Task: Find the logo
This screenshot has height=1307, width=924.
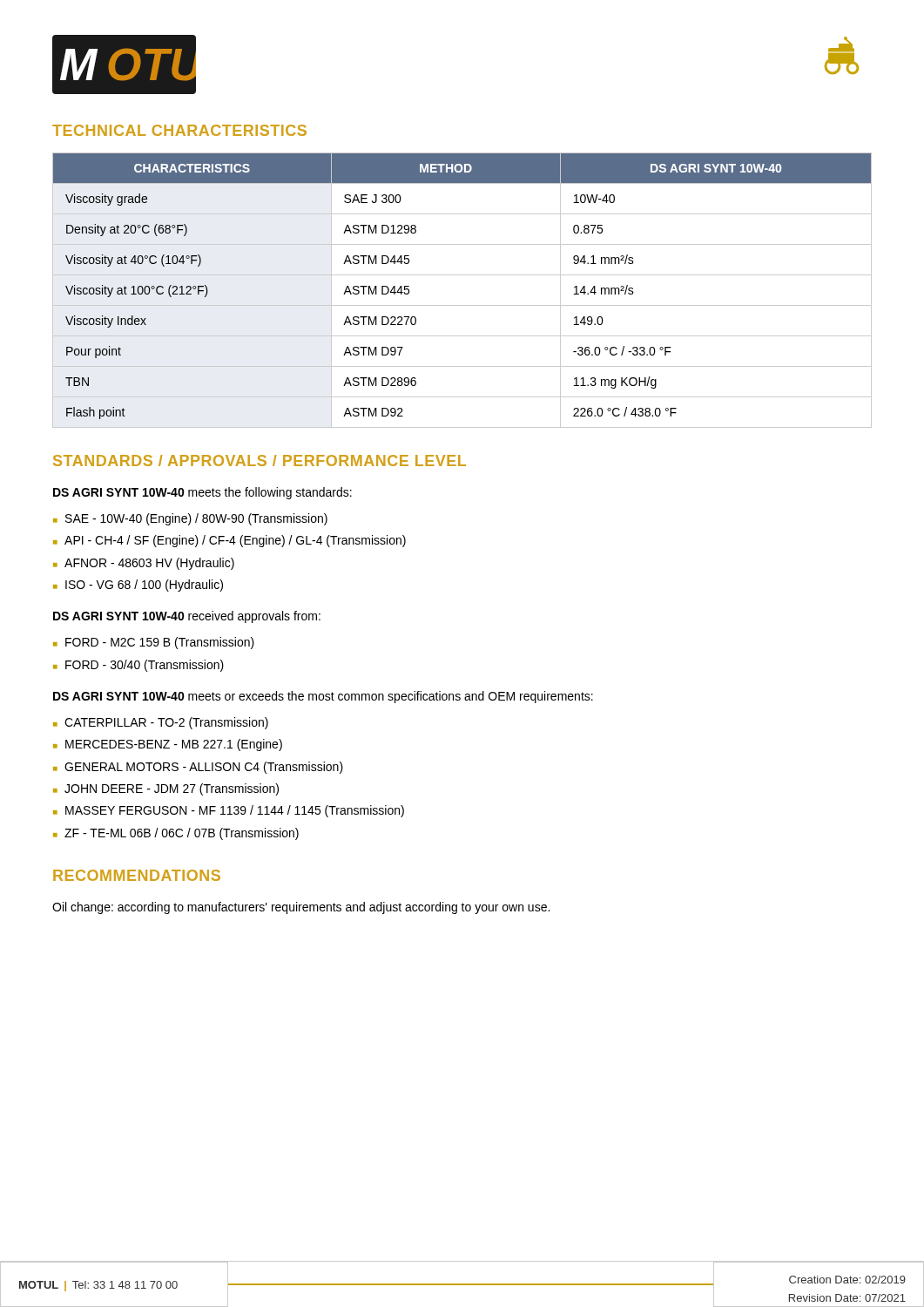Action: [x=124, y=66]
